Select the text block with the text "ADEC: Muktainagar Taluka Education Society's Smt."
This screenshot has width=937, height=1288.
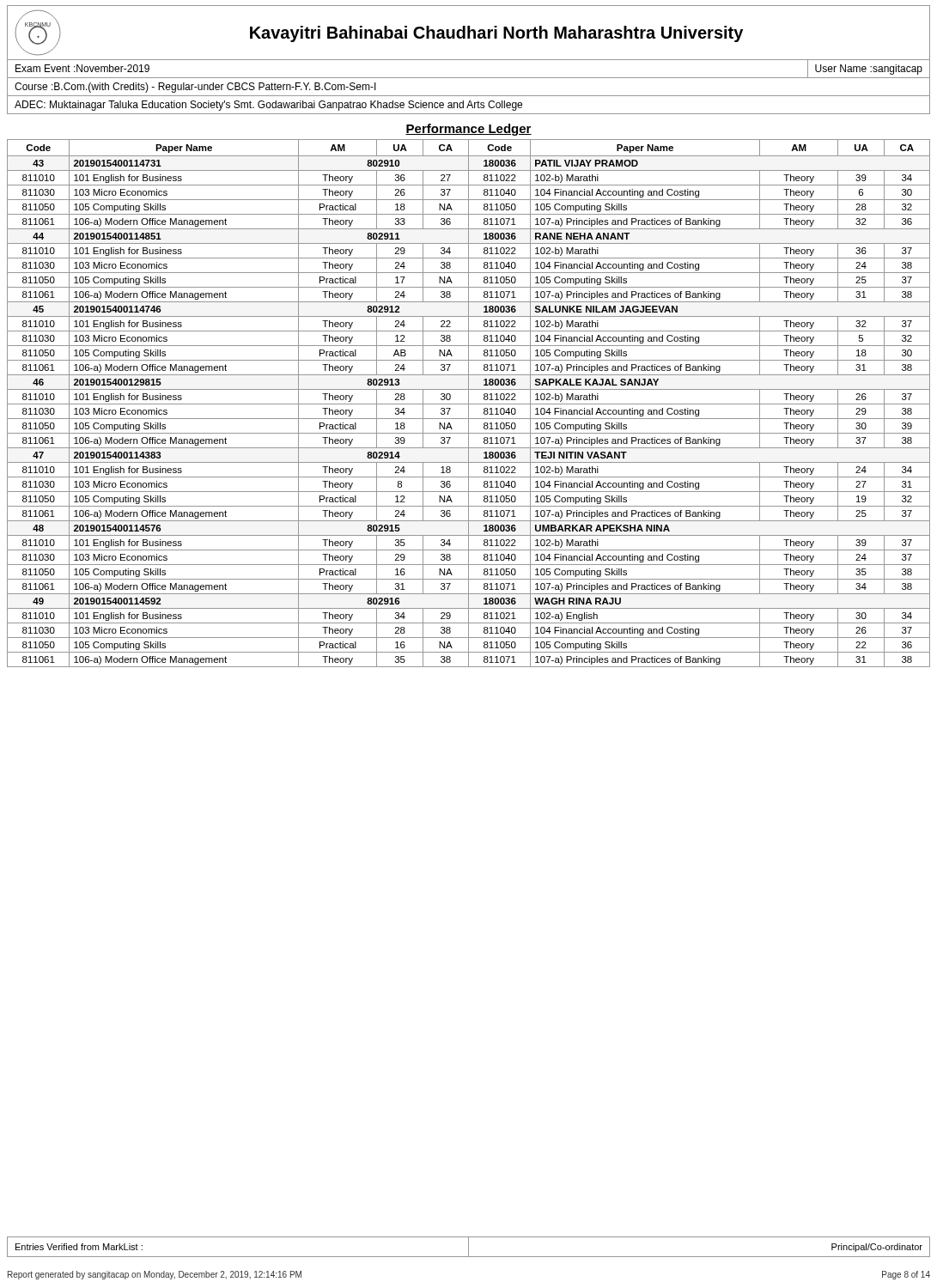[x=269, y=105]
